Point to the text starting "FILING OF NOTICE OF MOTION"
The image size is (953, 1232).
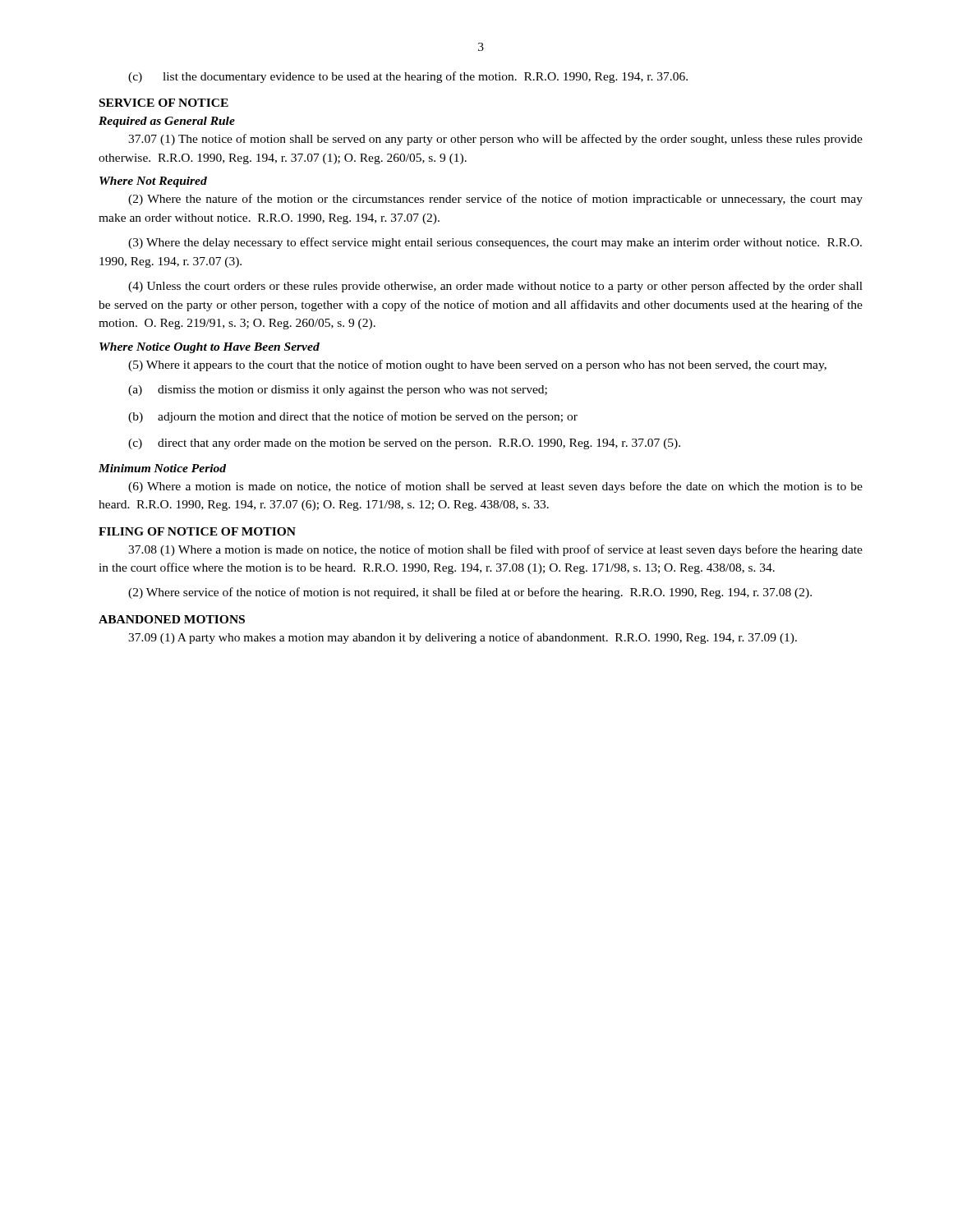pos(197,531)
